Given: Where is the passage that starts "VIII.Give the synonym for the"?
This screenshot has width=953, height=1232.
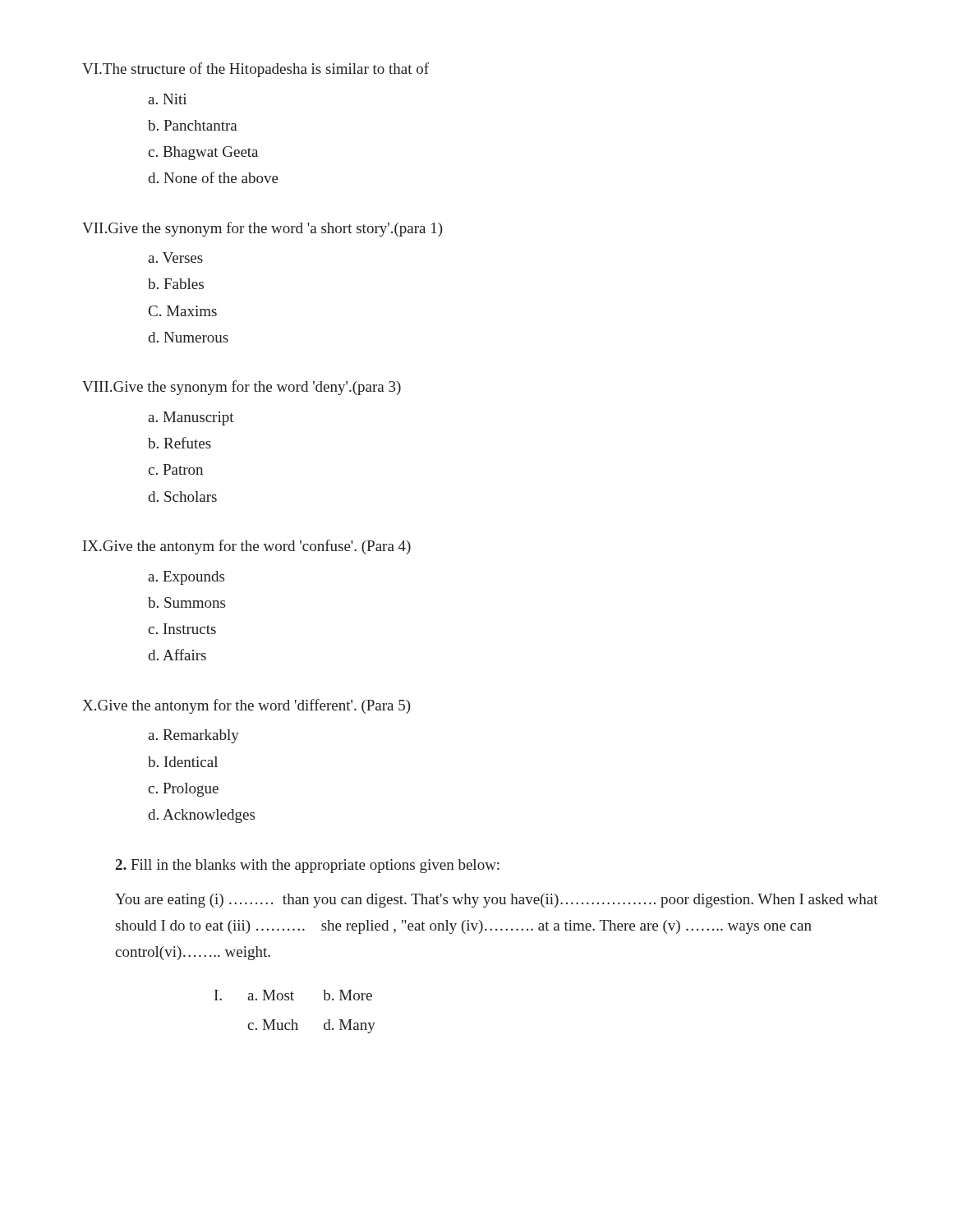Looking at the screenshot, I should (242, 388).
